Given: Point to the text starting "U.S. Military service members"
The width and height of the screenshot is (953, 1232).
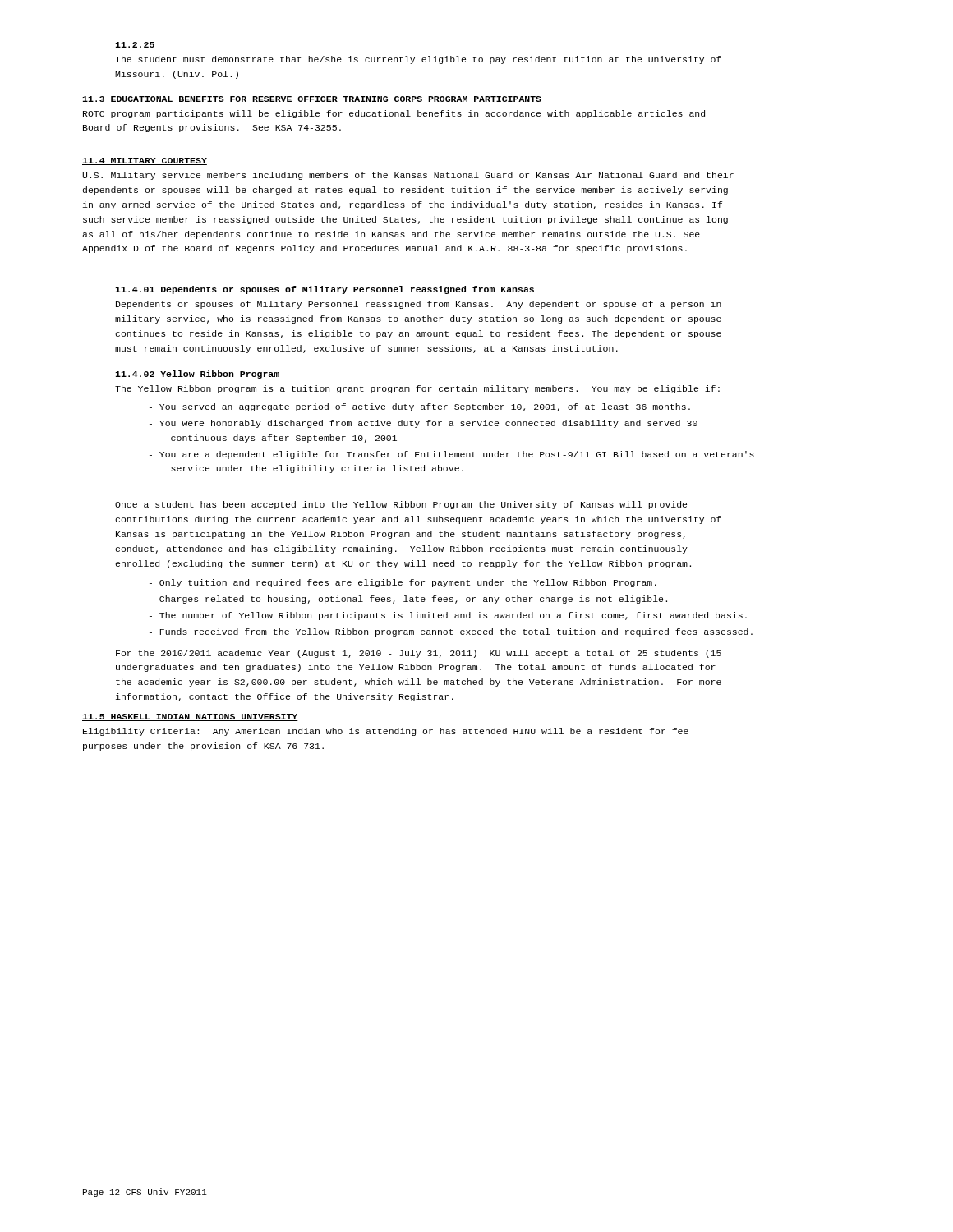Looking at the screenshot, I should coord(408,212).
